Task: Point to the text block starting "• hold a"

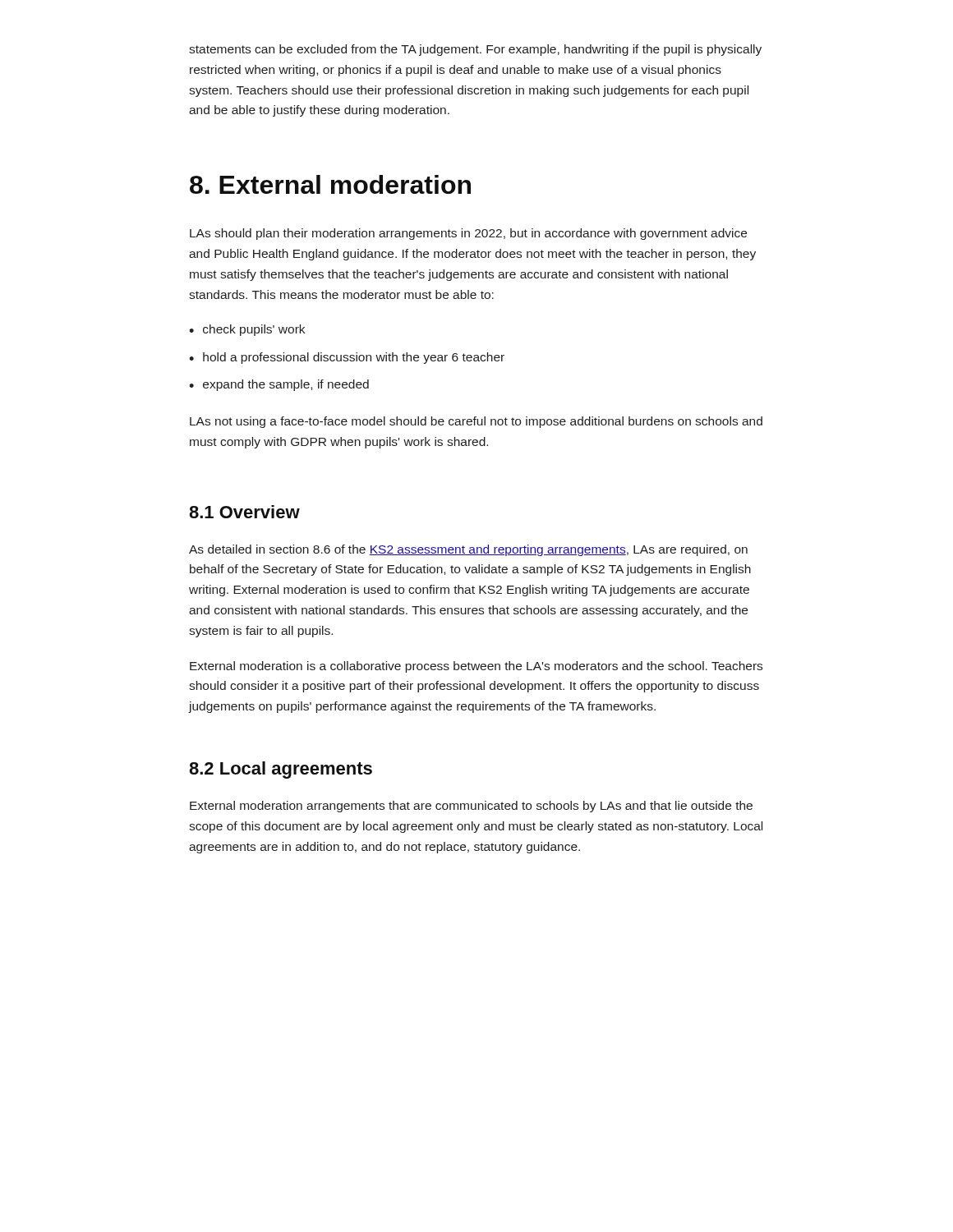Action: pyautogui.click(x=347, y=358)
